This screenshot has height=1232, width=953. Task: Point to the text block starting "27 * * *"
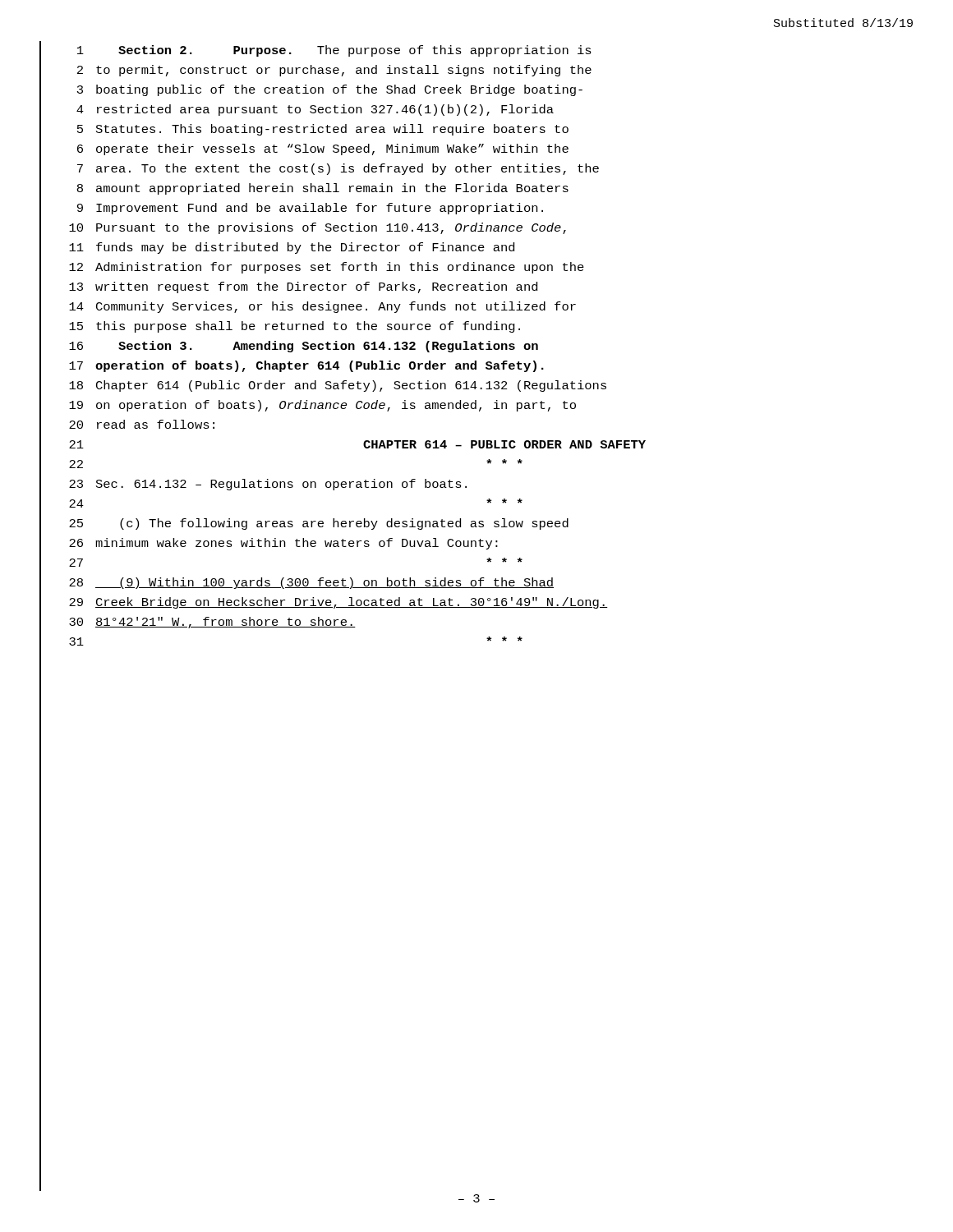(x=481, y=564)
